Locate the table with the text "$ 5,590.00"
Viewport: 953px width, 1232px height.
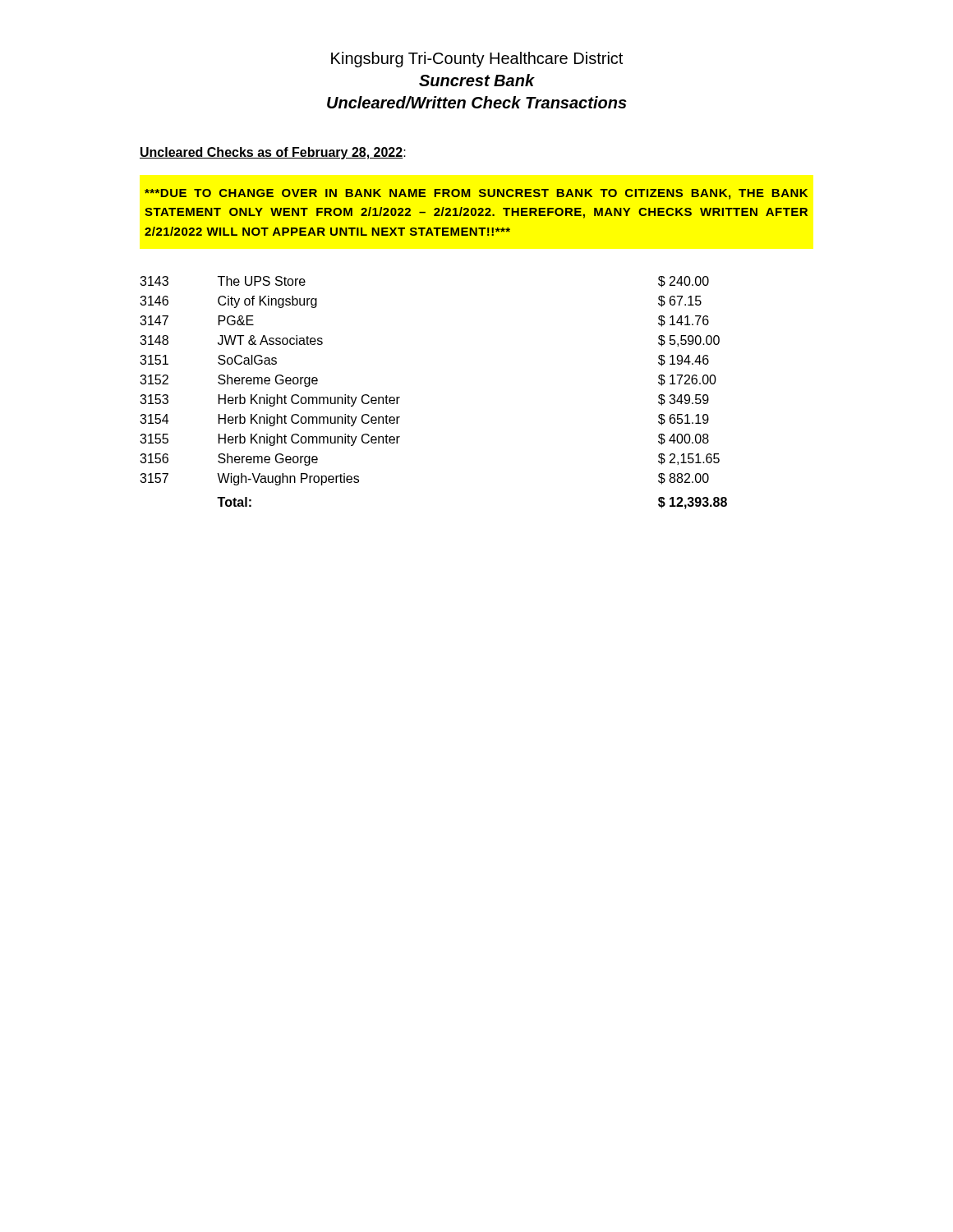[476, 392]
